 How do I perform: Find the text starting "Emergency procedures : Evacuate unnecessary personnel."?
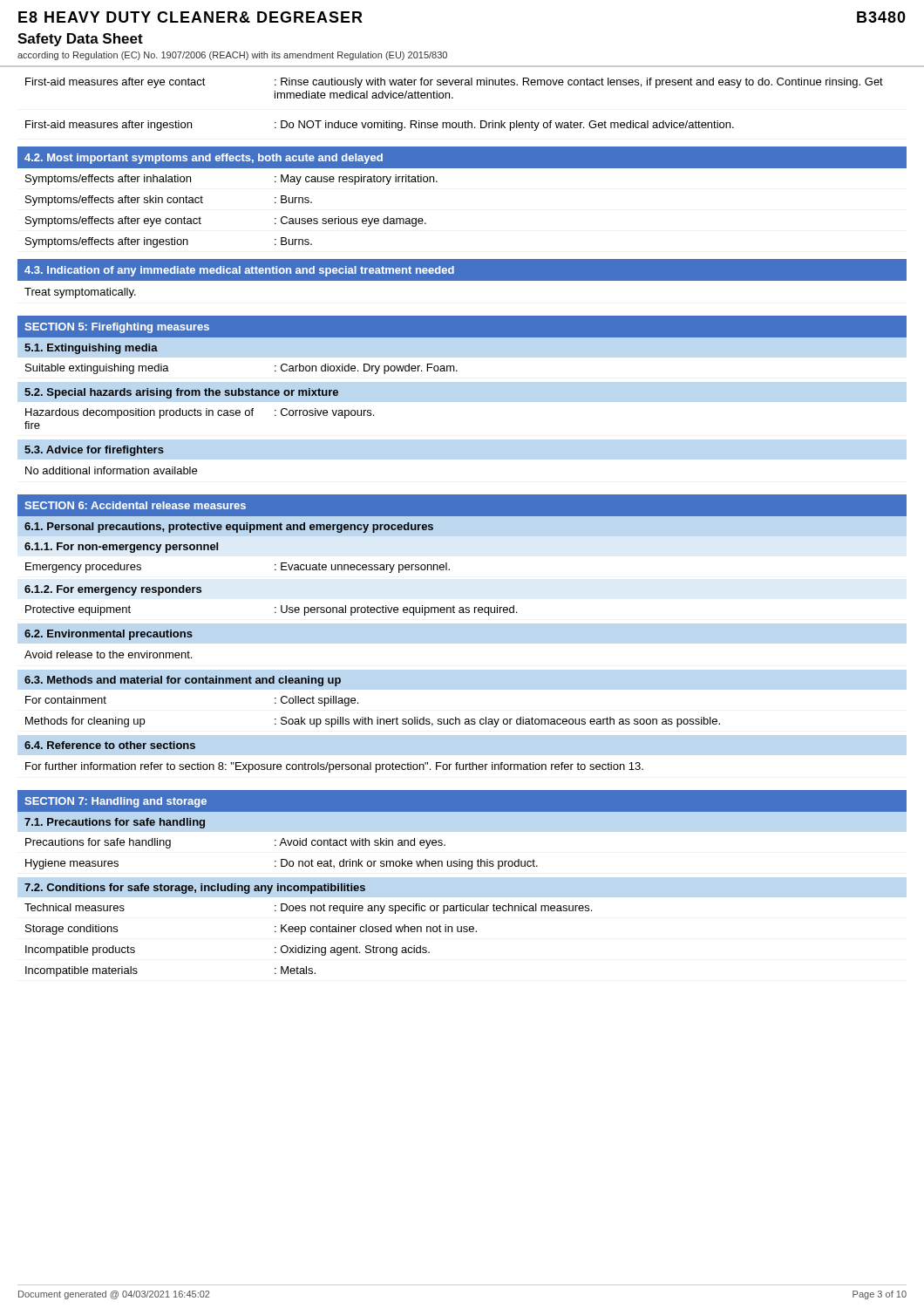point(87,567)
